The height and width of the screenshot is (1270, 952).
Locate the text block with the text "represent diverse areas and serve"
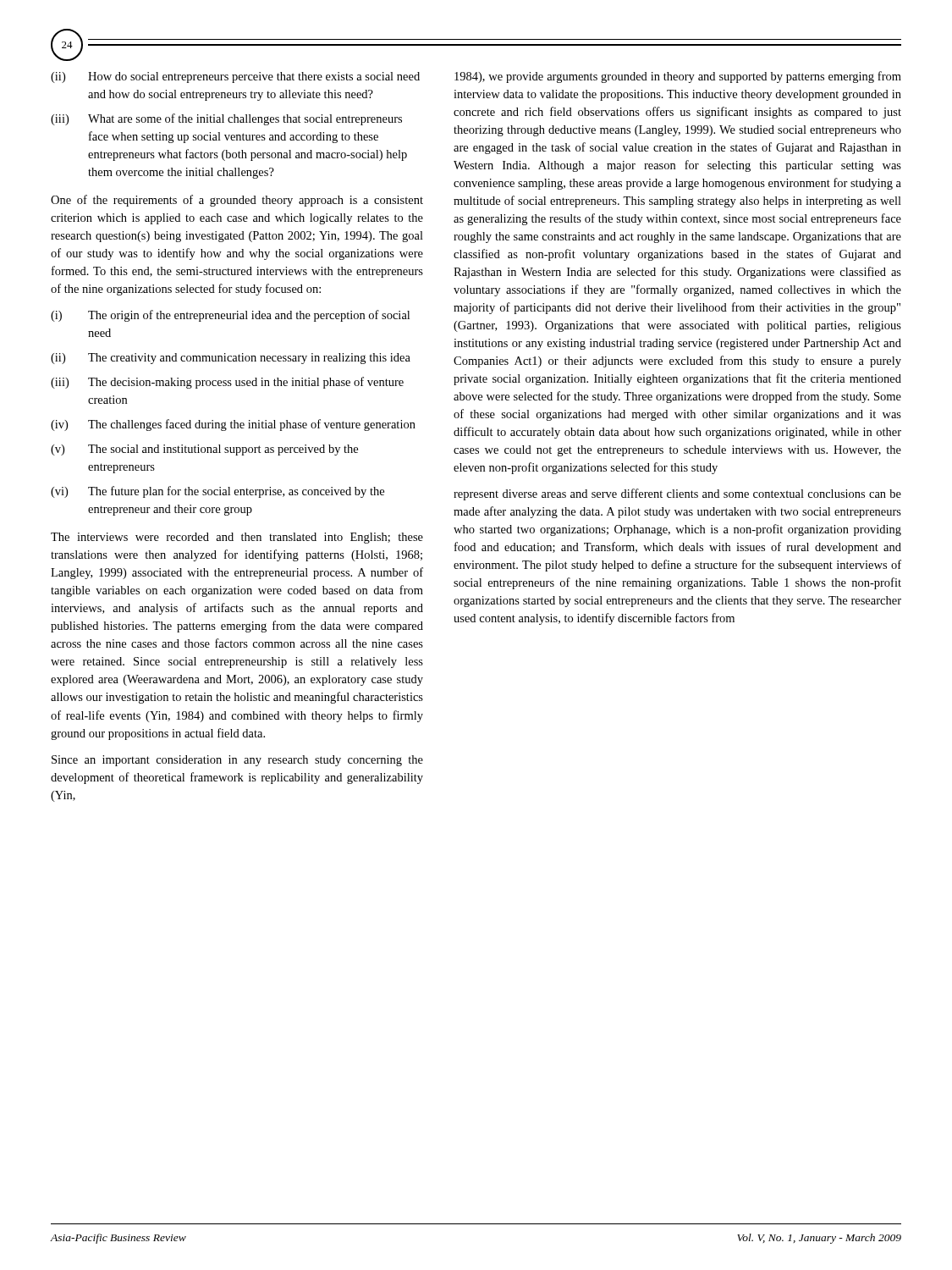[677, 556]
